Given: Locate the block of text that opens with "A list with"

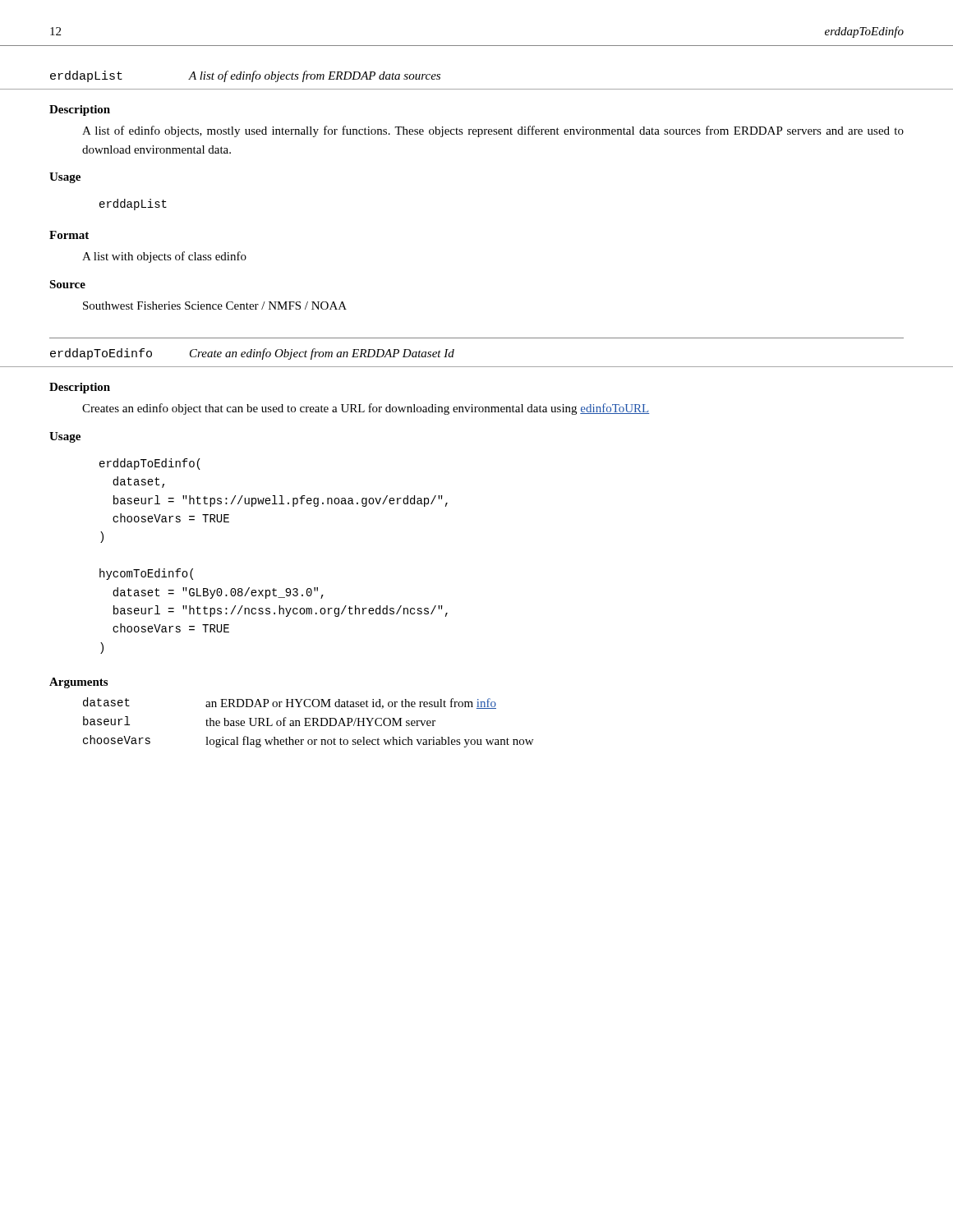Looking at the screenshot, I should [164, 257].
